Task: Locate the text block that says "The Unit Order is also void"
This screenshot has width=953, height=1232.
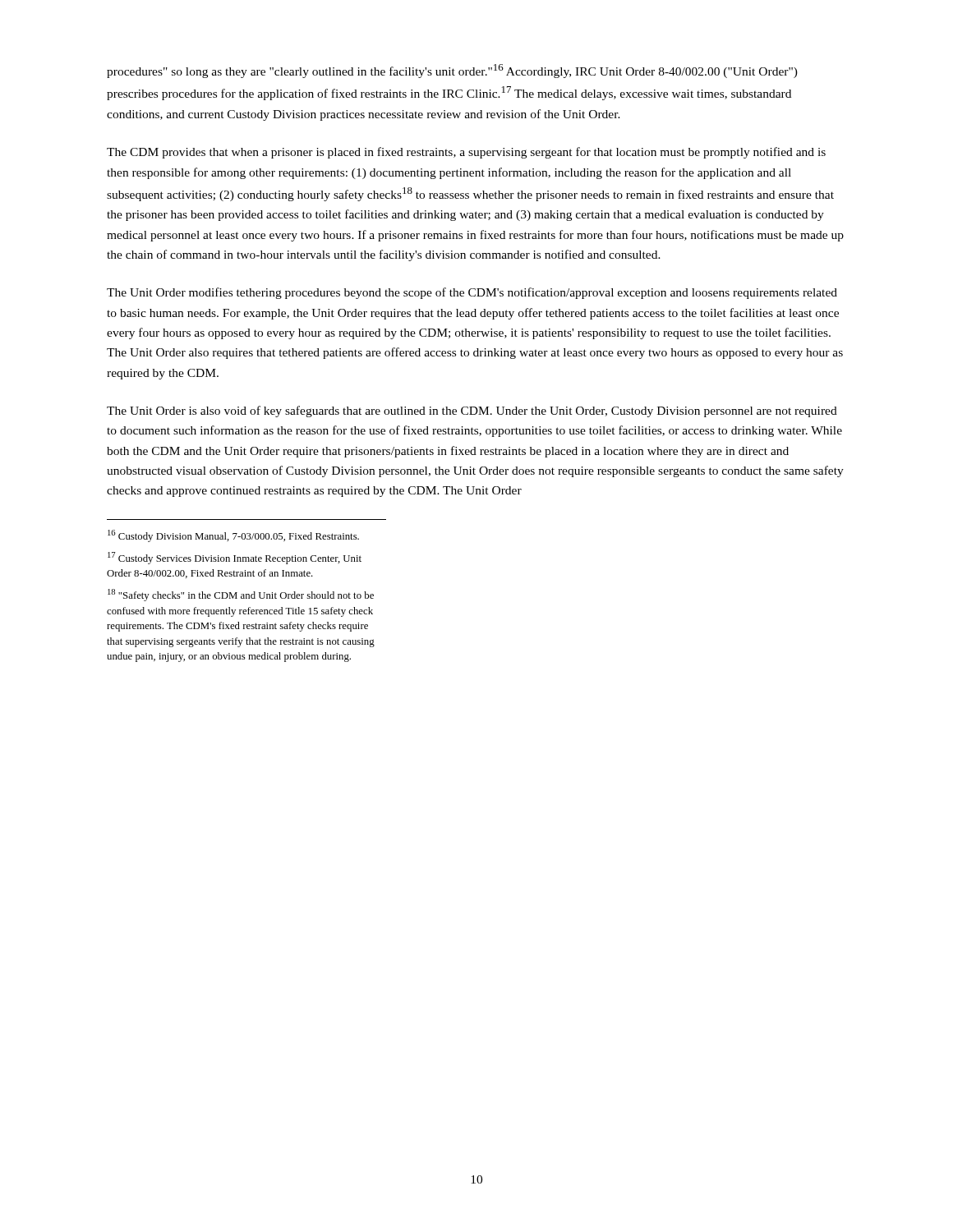Action: click(x=475, y=450)
